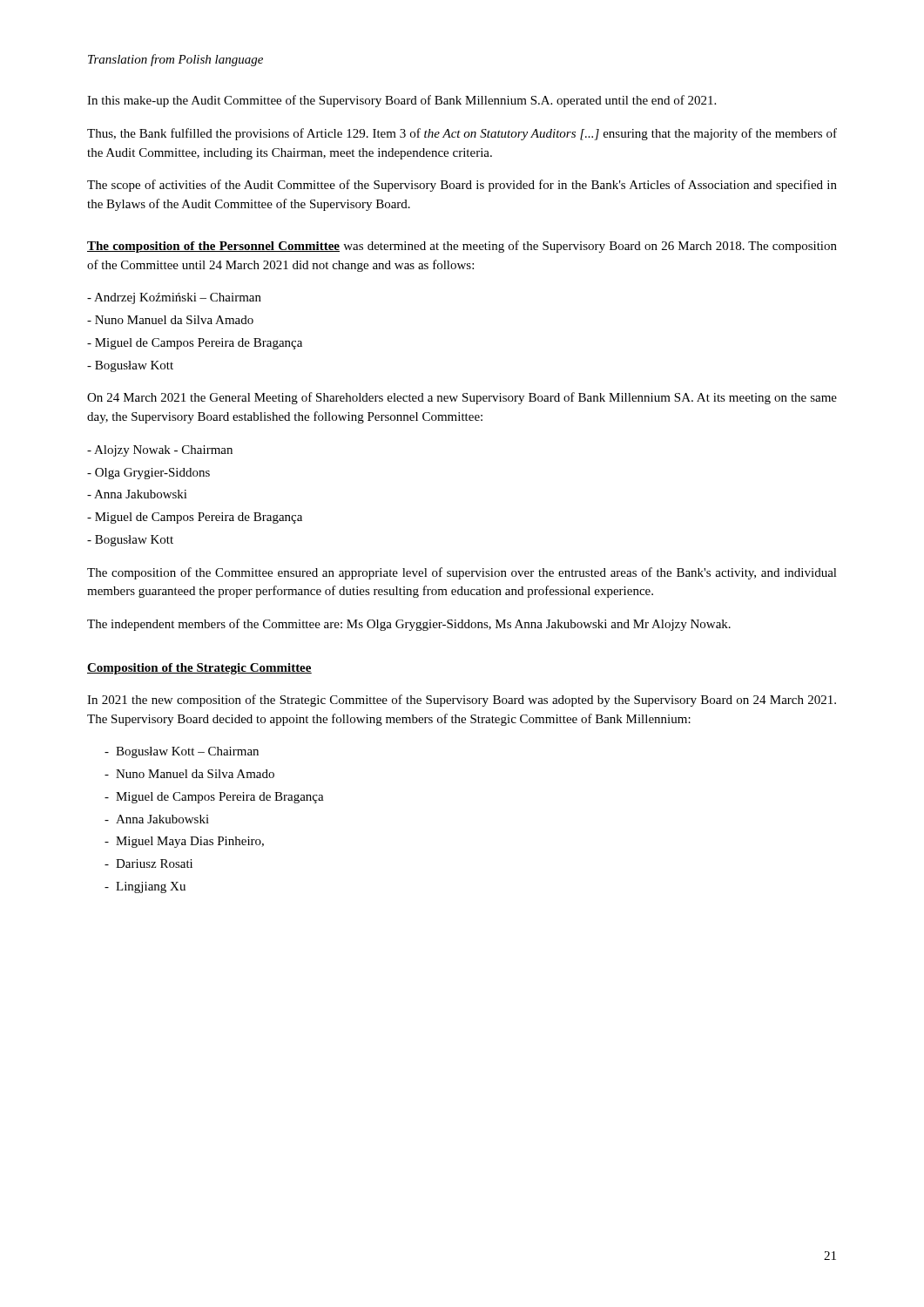Screen dimensions: 1307x924
Task: Locate the text starting "Dariusz Rosati"
Action: 154,863
